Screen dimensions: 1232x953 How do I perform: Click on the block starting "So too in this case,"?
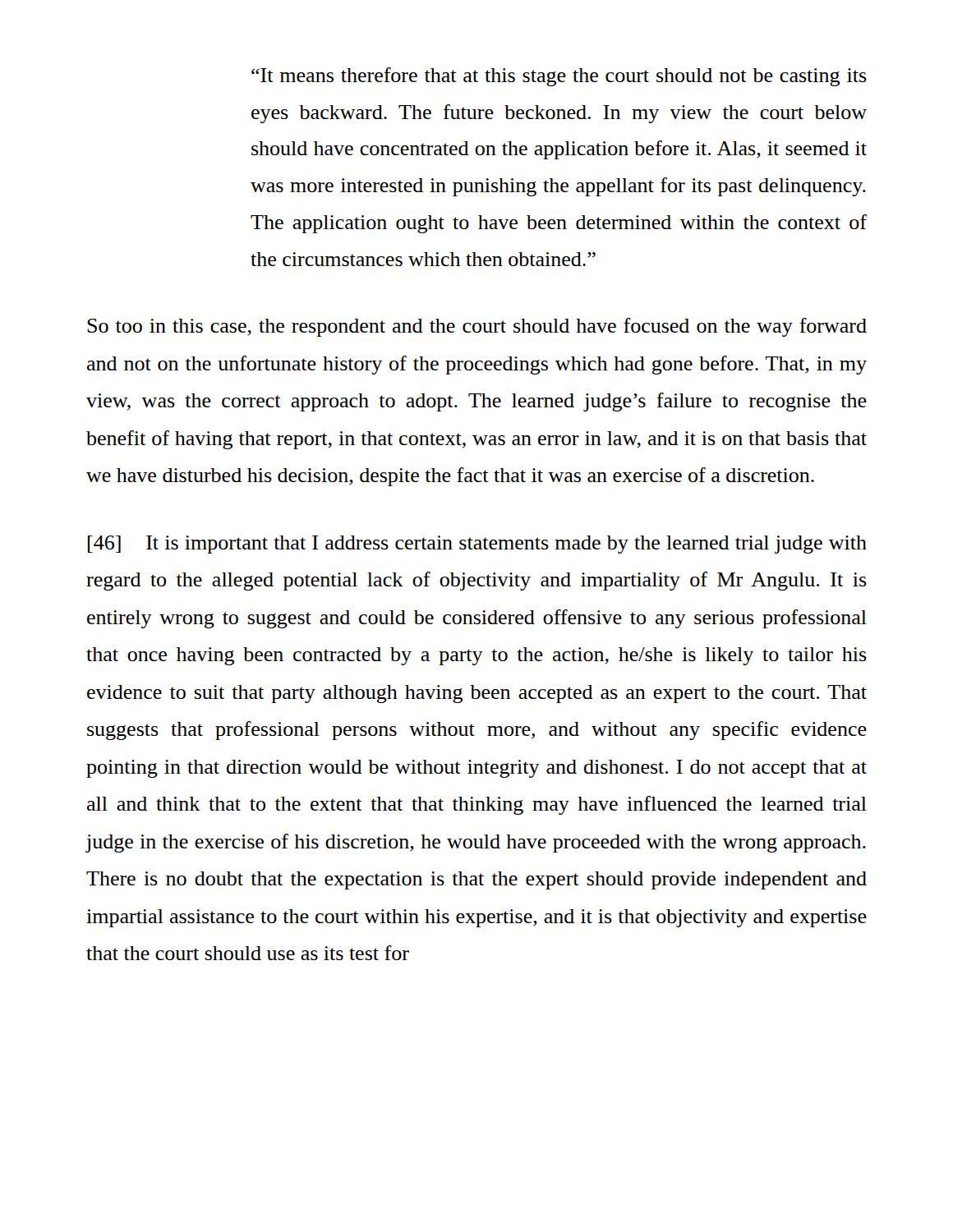[476, 401]
